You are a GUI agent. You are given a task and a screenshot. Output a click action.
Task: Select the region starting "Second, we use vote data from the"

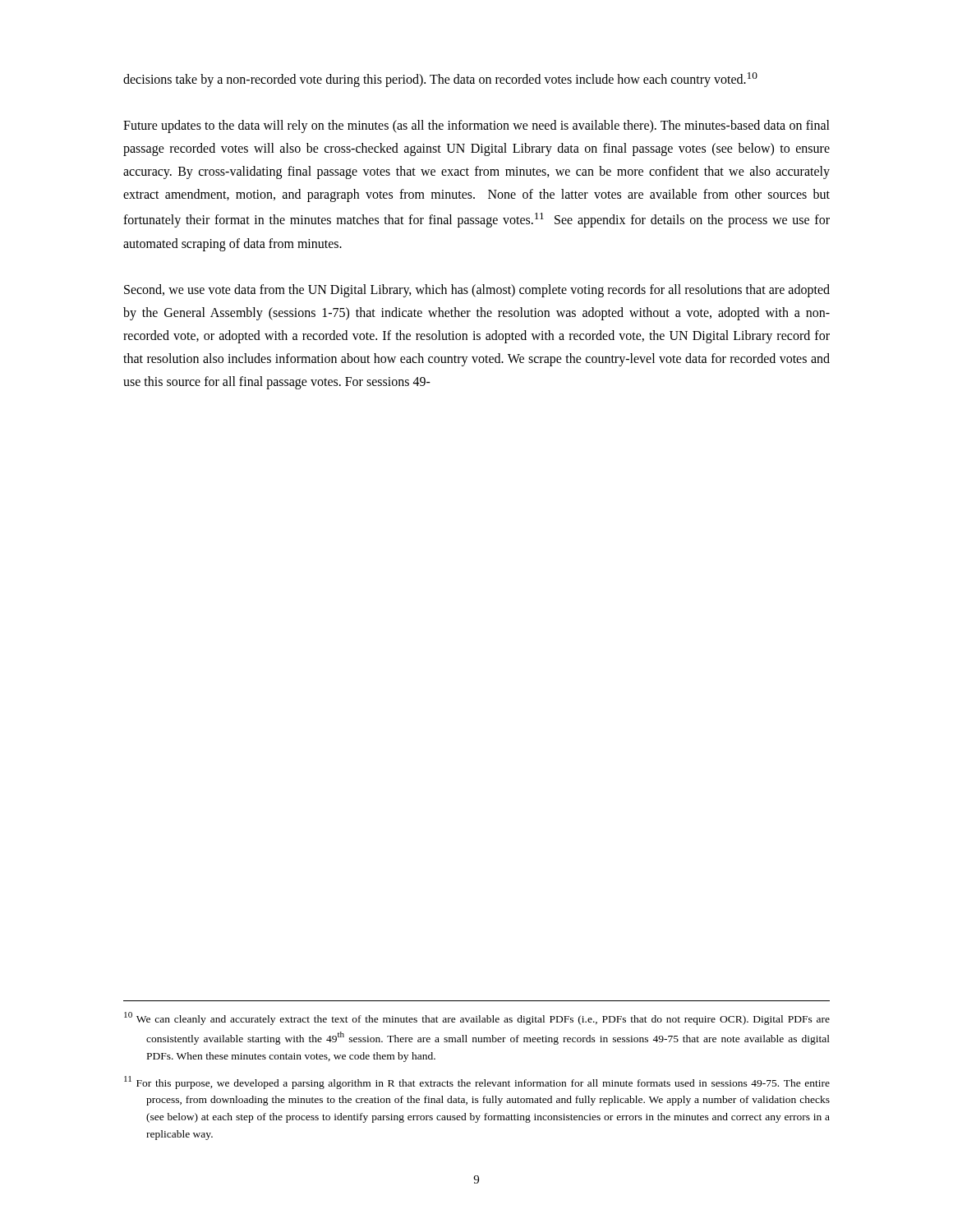click(476, 335)
